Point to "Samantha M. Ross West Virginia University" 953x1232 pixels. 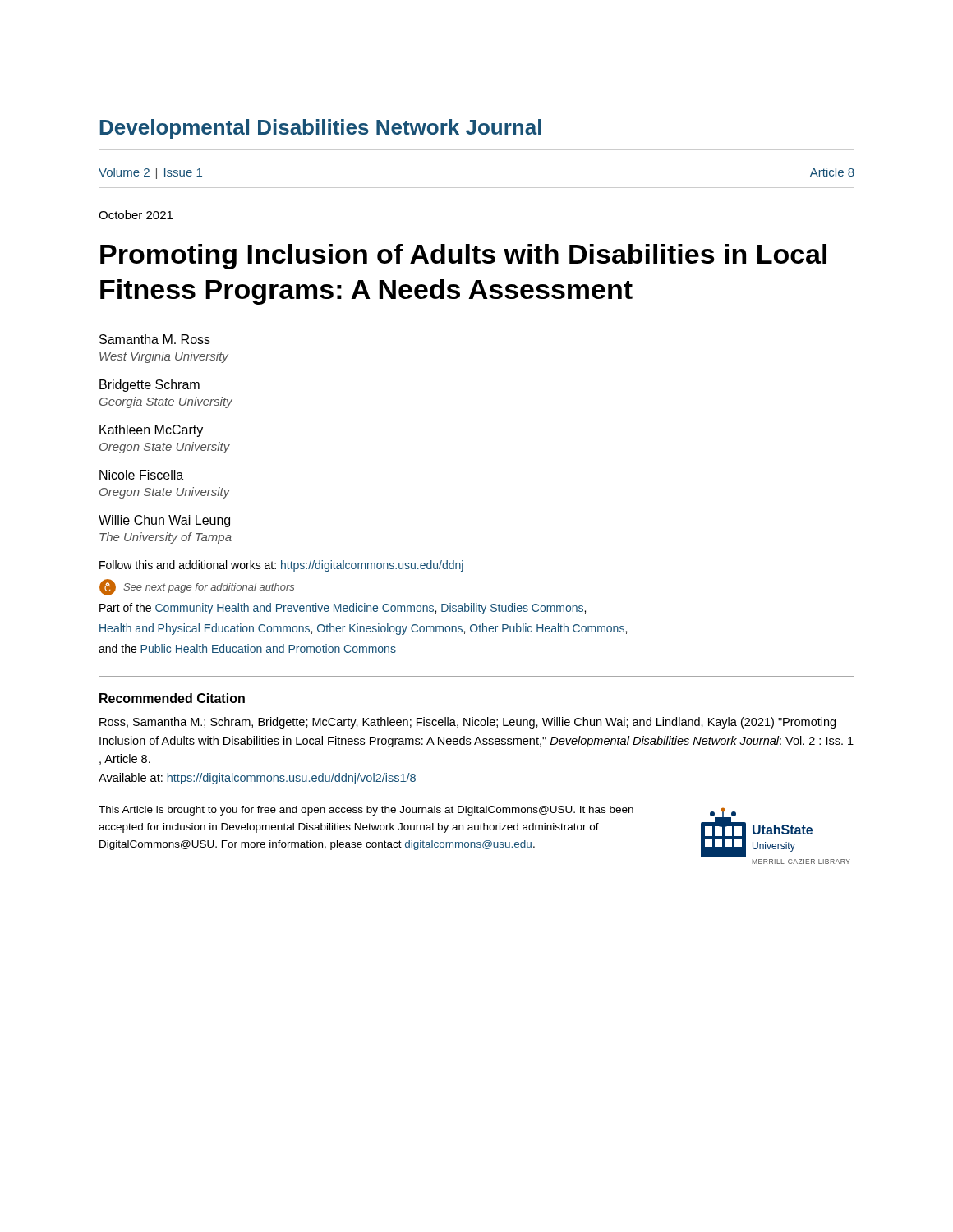(155, 339)
